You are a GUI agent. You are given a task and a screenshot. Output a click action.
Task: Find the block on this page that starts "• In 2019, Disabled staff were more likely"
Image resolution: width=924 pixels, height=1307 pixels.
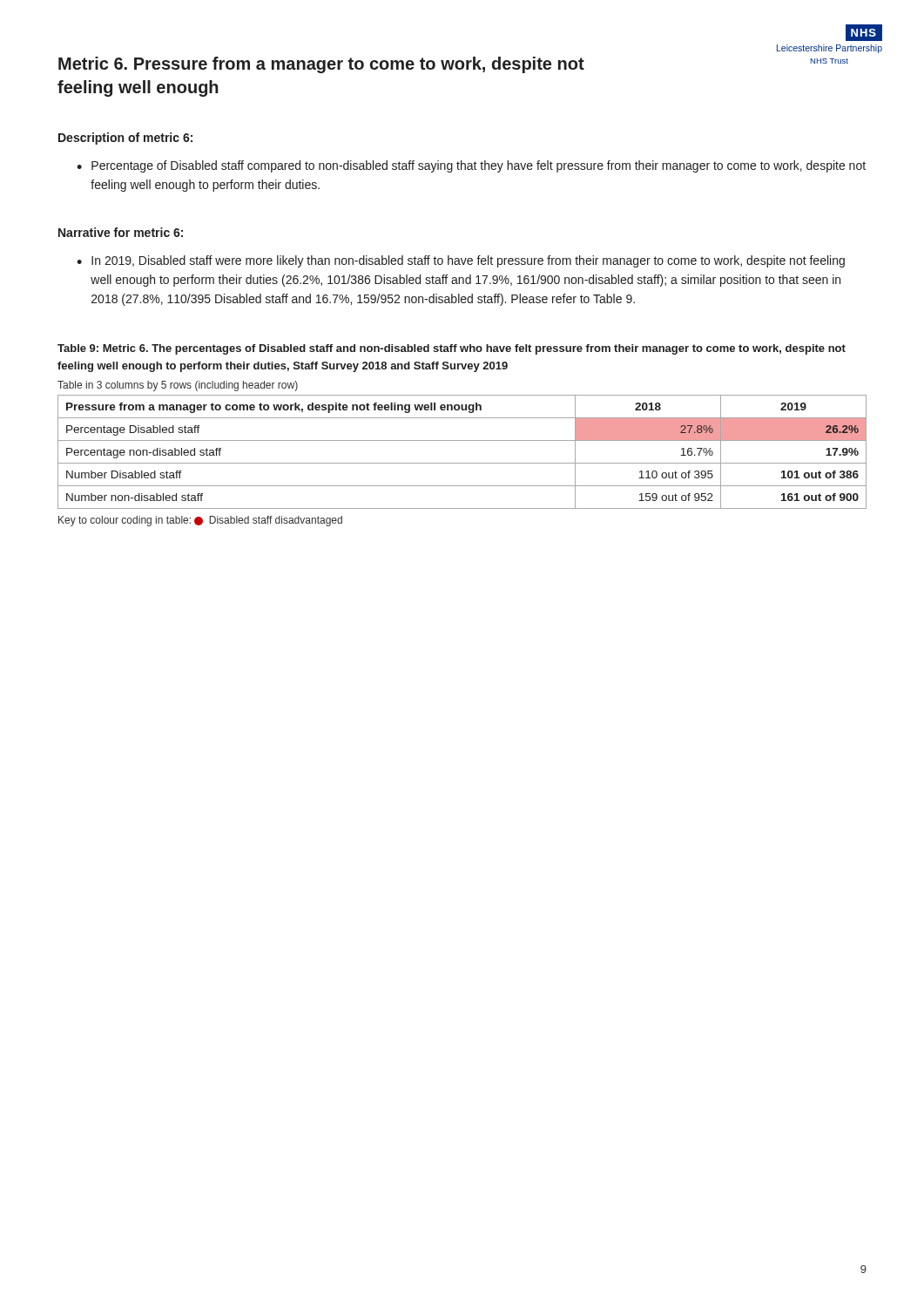[472, 280]
